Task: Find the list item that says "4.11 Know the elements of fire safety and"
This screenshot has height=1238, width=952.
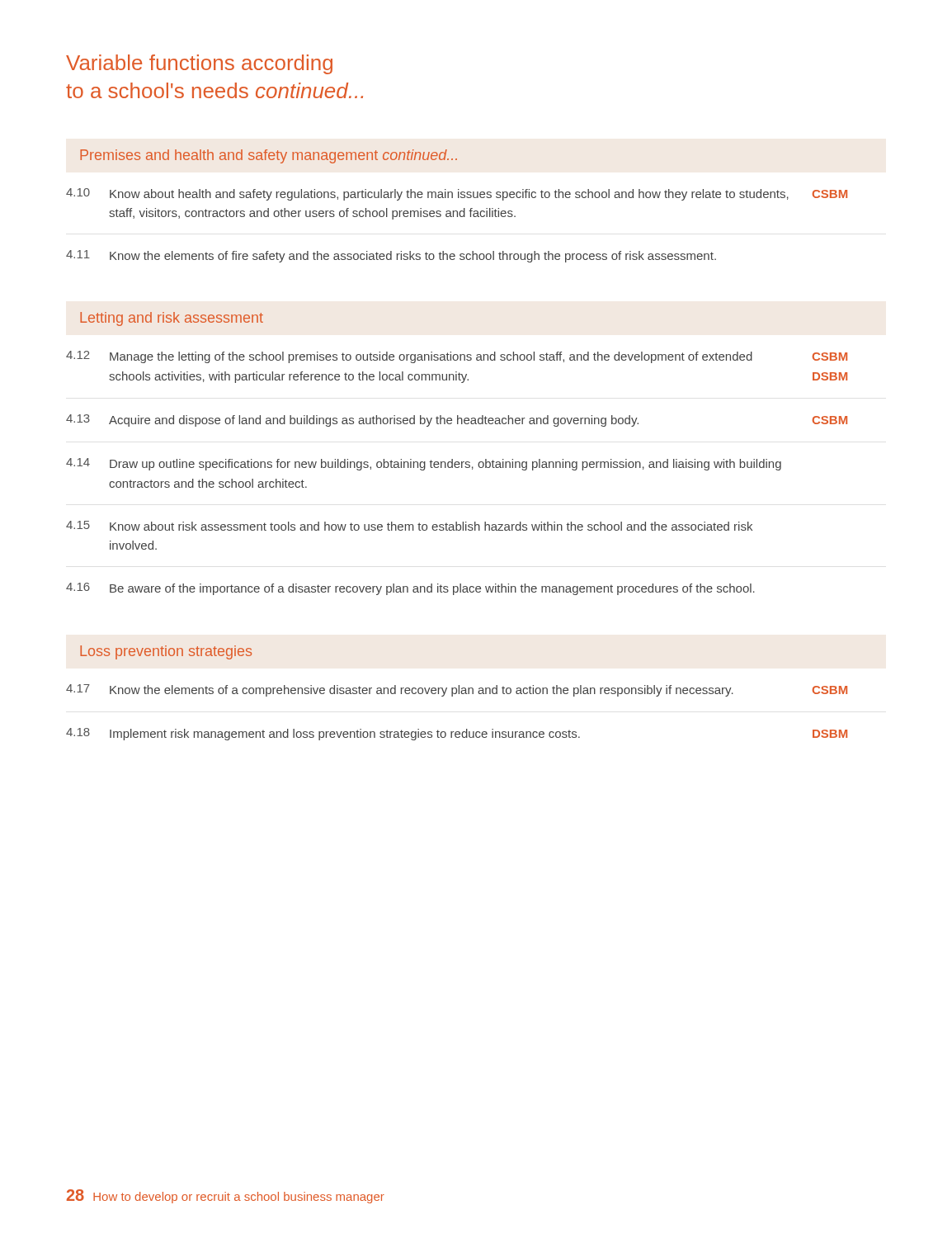Action: click(x=476, y=256)
